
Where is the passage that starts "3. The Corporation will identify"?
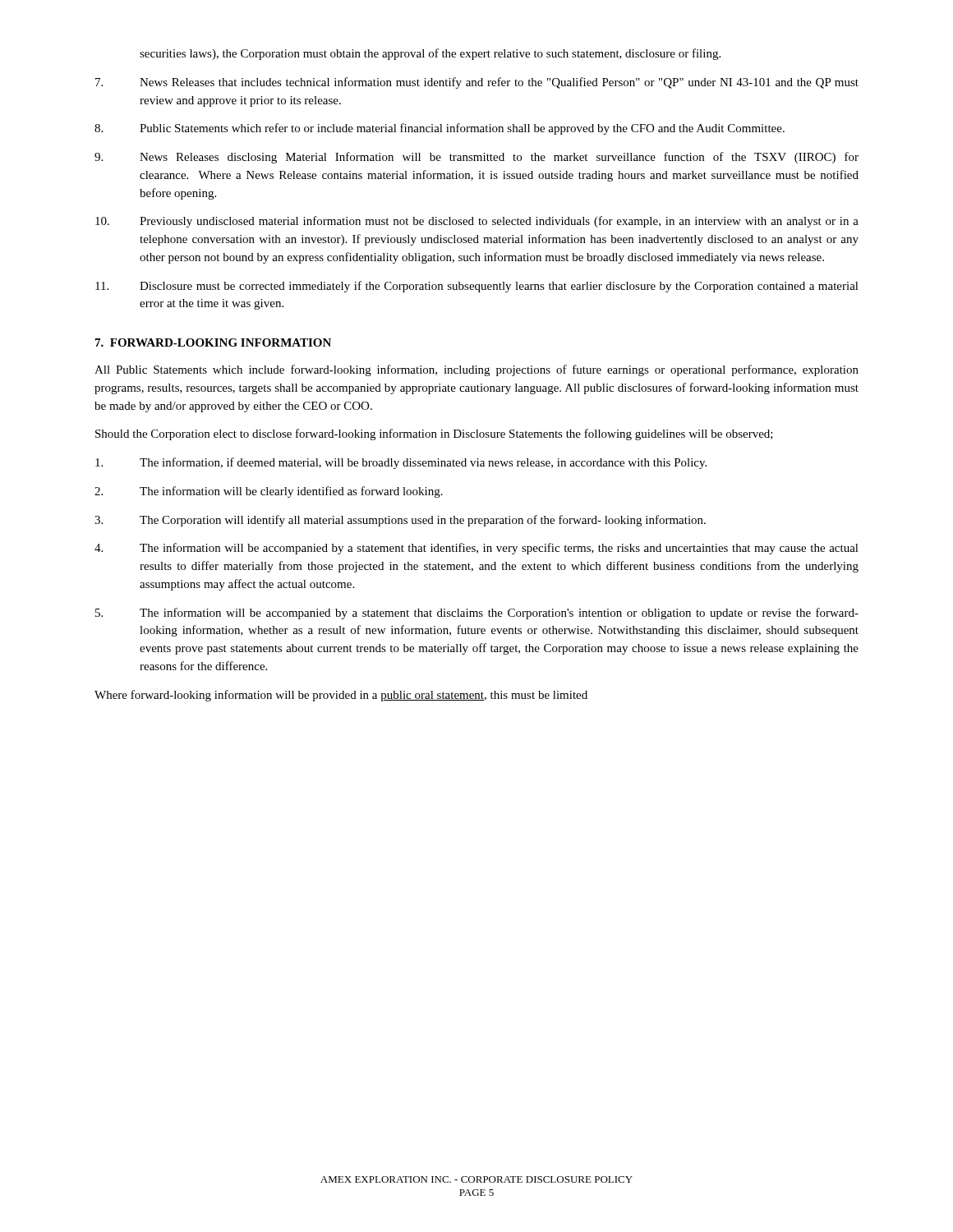tap(476, 520)
